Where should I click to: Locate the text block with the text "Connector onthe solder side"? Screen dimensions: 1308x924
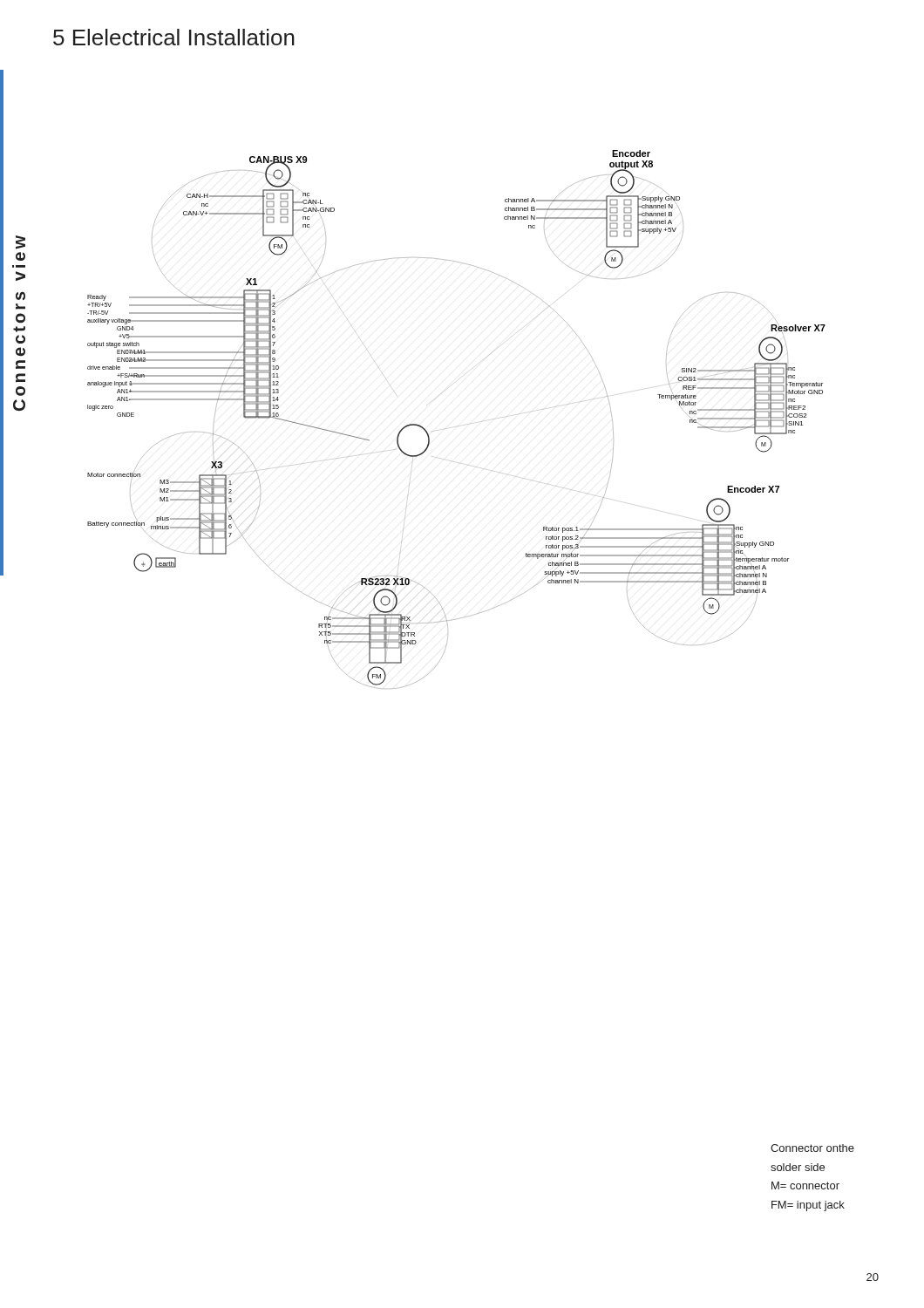point(812,1176)
